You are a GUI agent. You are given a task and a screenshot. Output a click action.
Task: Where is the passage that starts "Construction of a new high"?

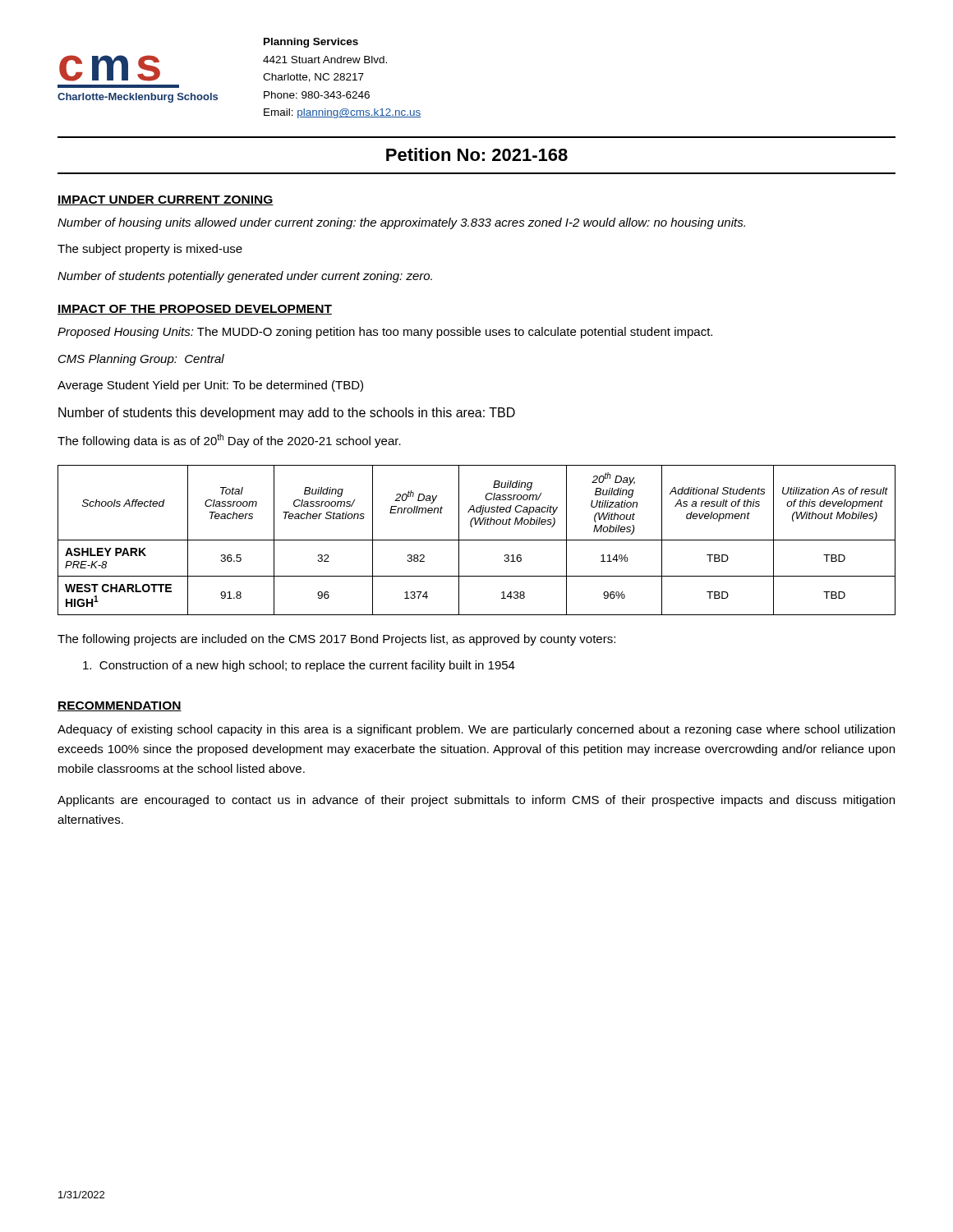[x=299, y=665]
